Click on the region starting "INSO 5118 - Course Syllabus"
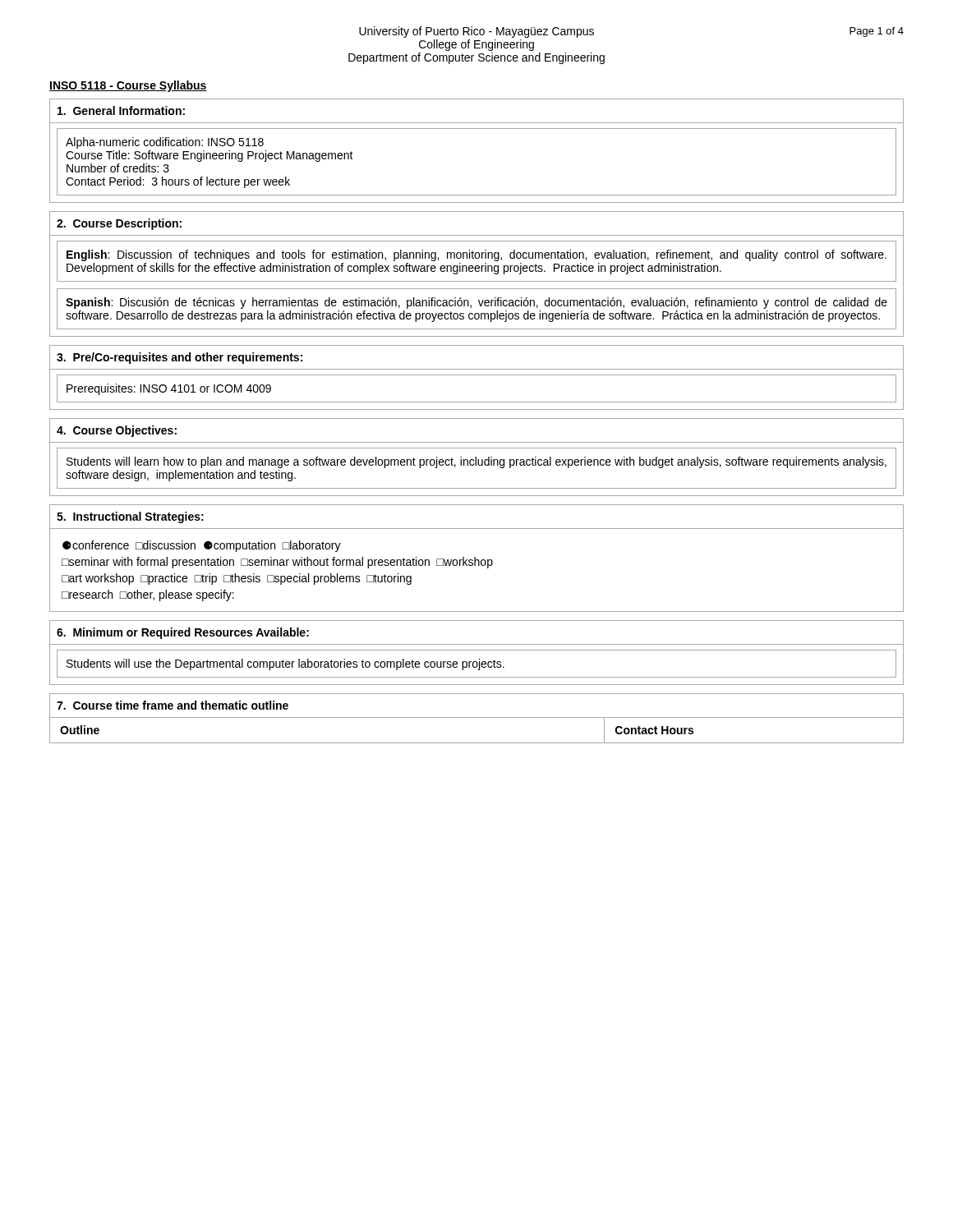Viewport: 953px width, 1232px height. [x=128, y=85]
